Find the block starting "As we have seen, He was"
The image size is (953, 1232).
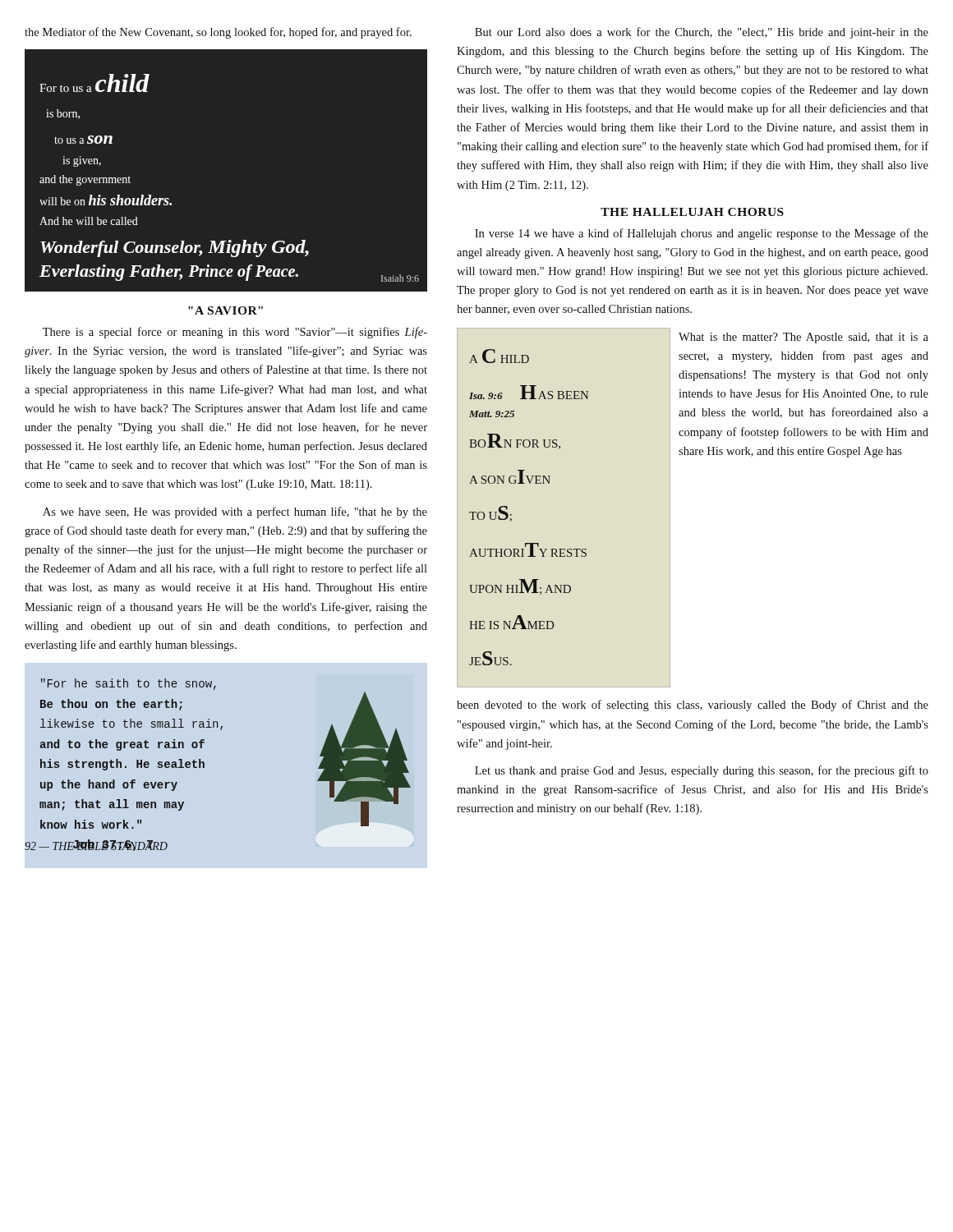(x=226, y=578)
